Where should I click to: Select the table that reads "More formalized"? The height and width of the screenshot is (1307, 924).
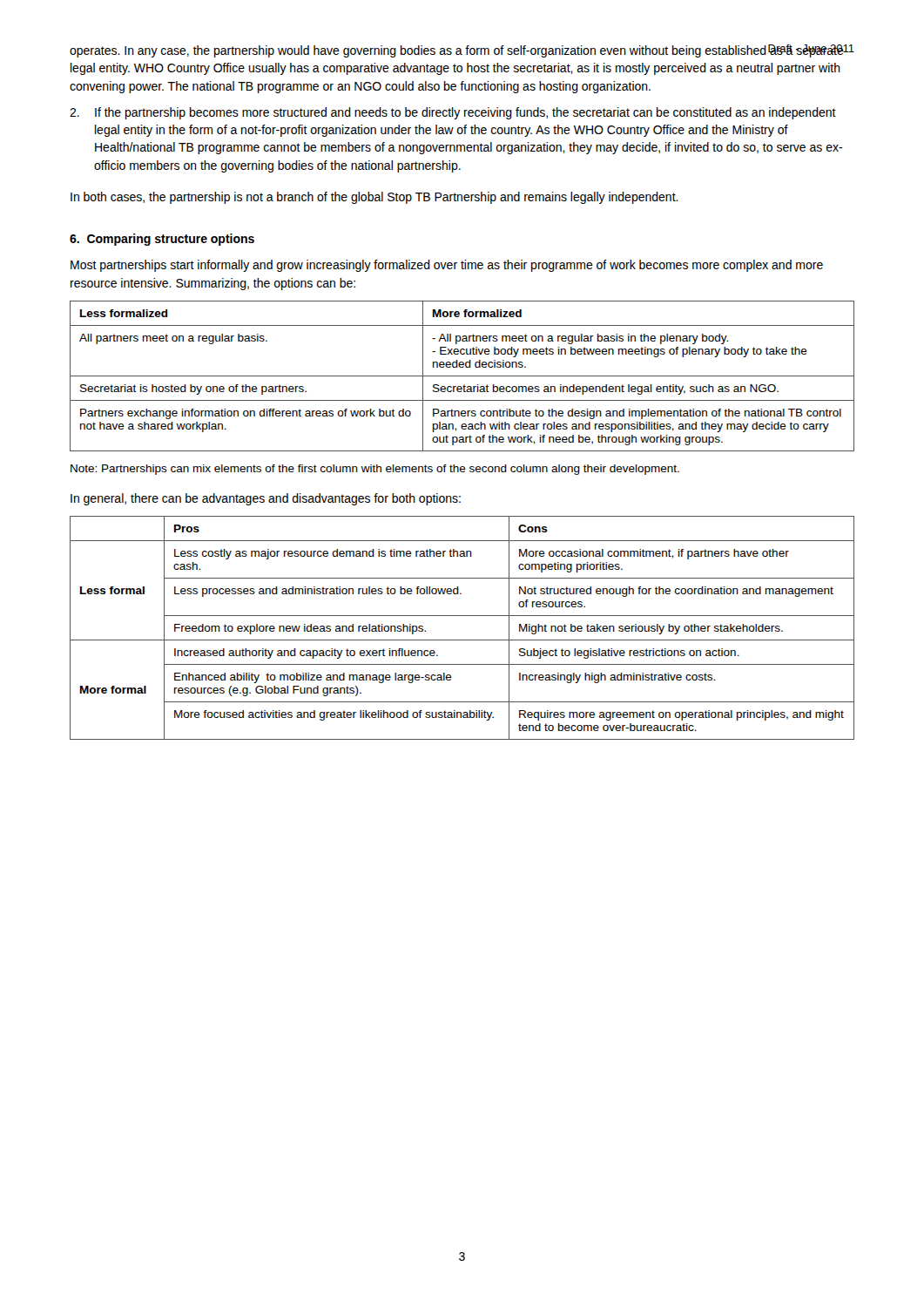pyautogui.click(x=462, y=376)
